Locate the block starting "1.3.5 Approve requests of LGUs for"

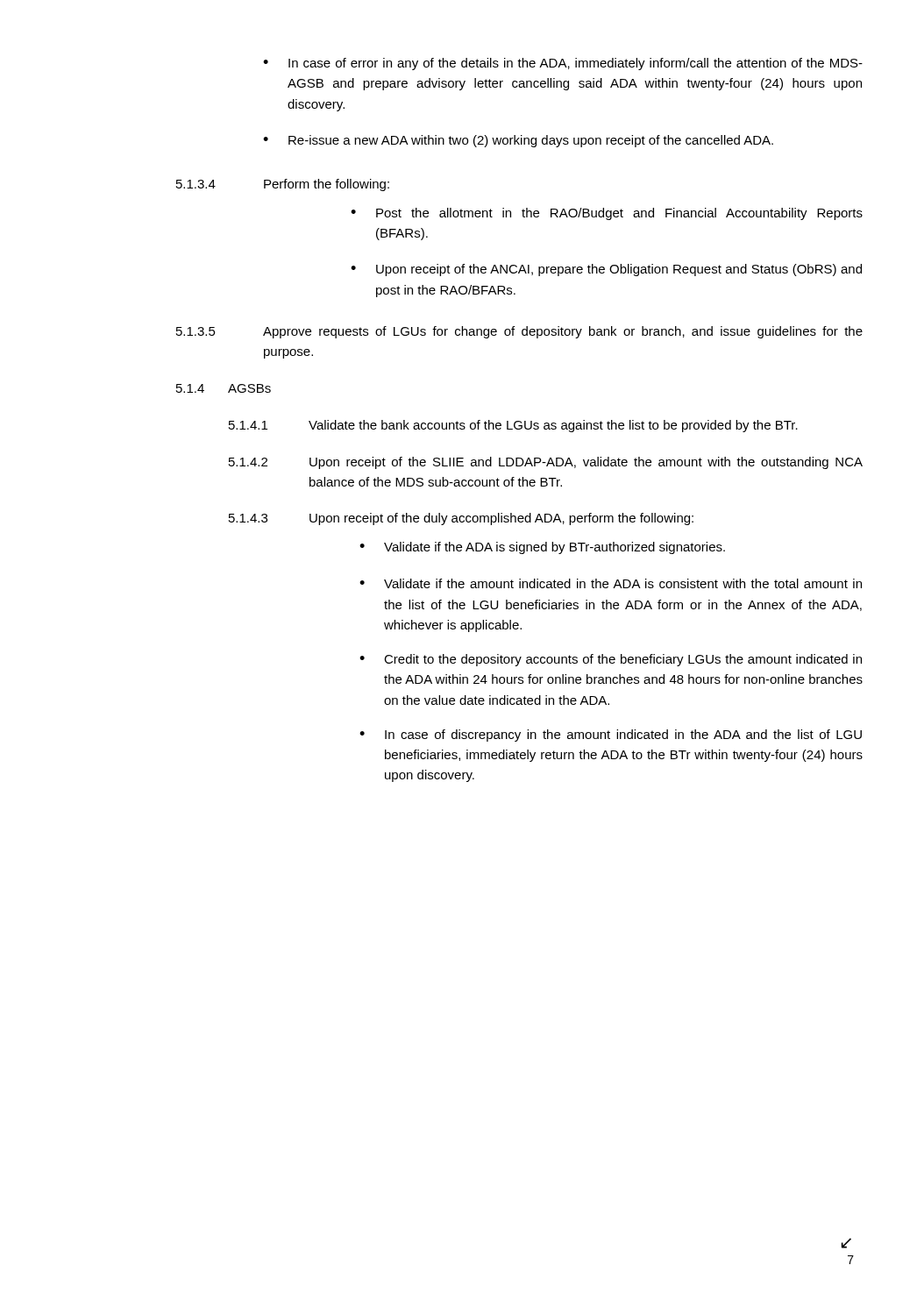(519, 341)
